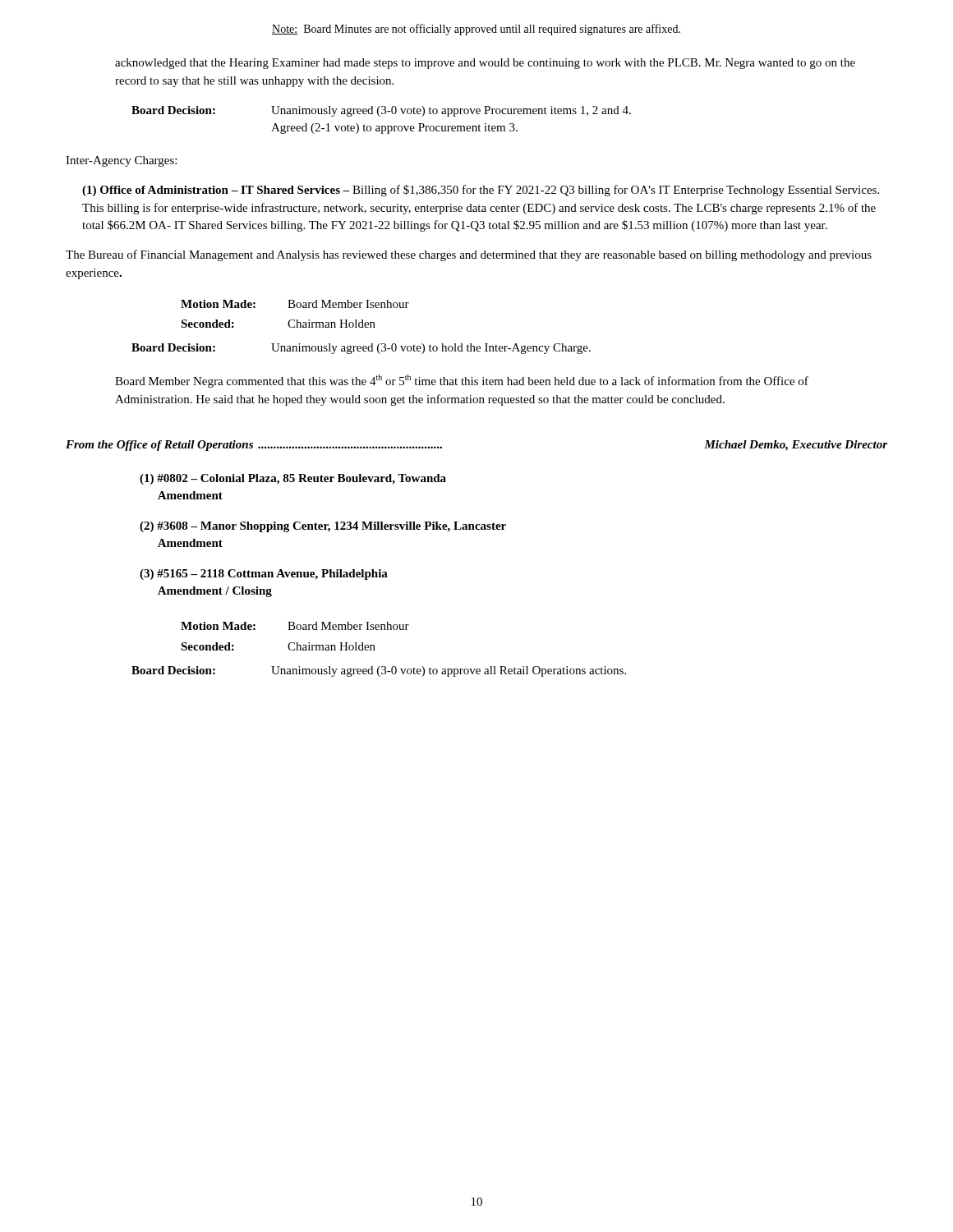Viewport: 953px width, 1232px height.
Task: Select the element starting "acknowledged that the Hearing Examiner had made"
Action: tap(485, 71)
